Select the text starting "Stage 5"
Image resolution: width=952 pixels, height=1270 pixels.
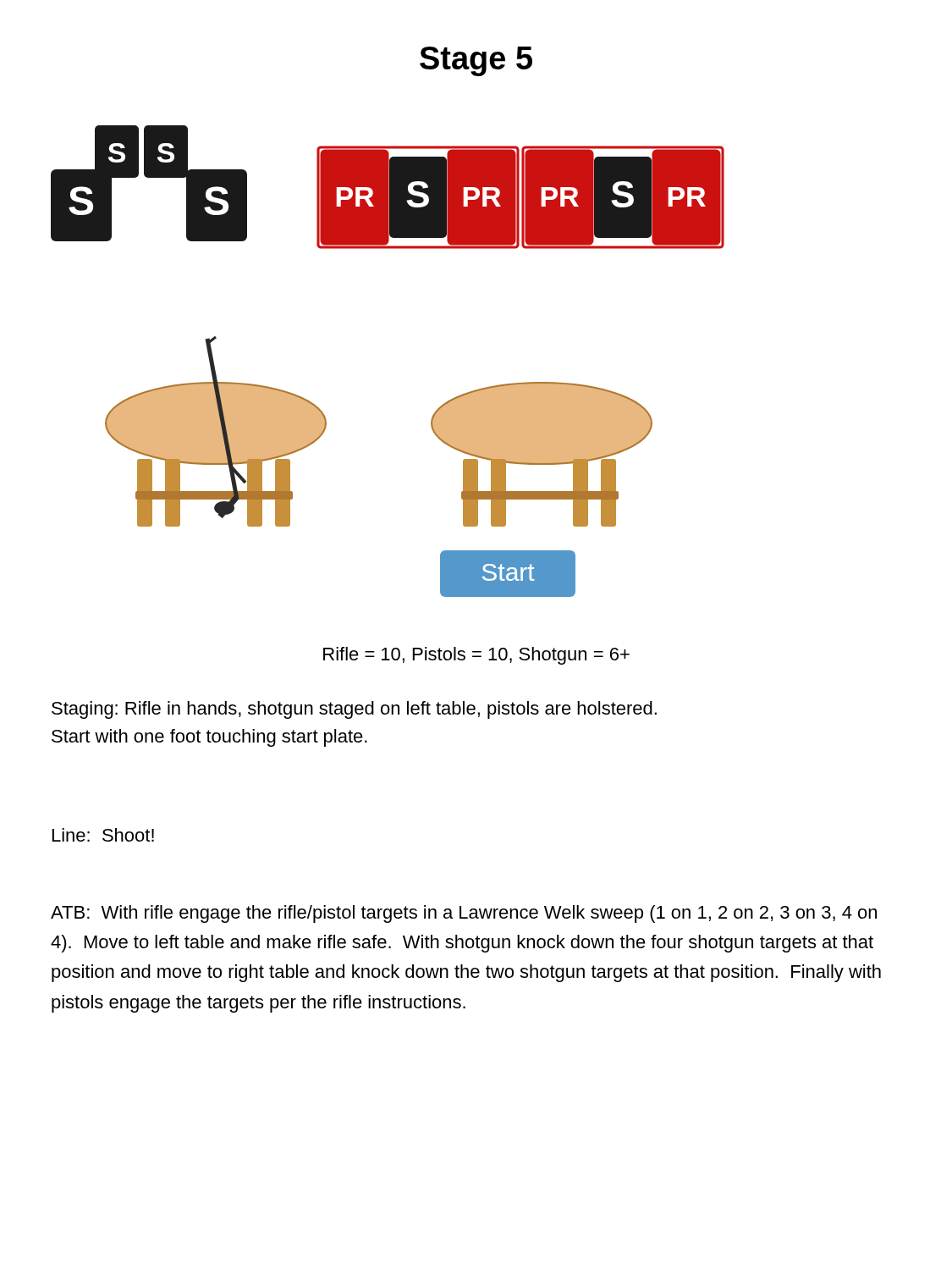point(476,59)
